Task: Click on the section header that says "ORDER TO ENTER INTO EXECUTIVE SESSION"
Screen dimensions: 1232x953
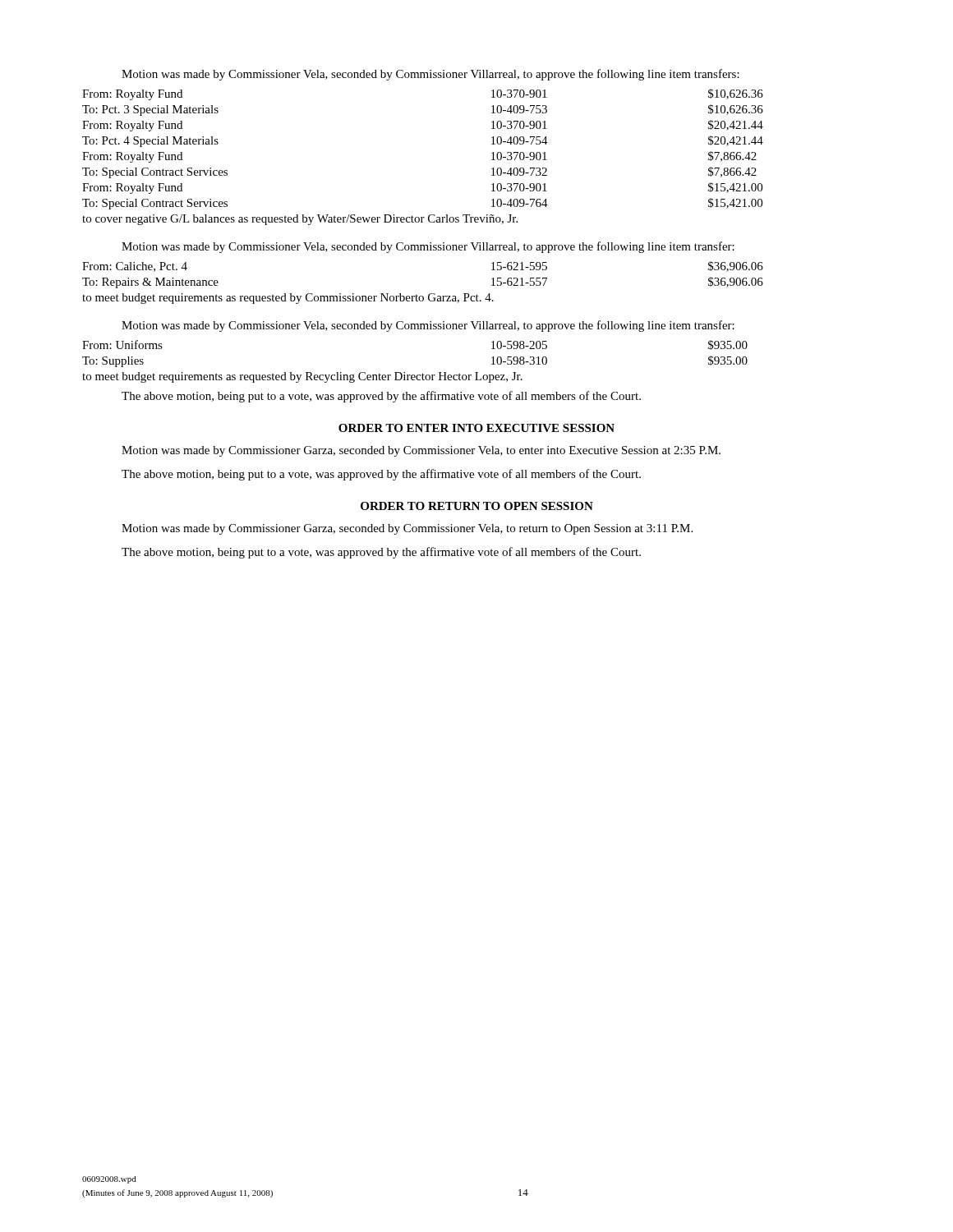Action: tap(476, 428)
